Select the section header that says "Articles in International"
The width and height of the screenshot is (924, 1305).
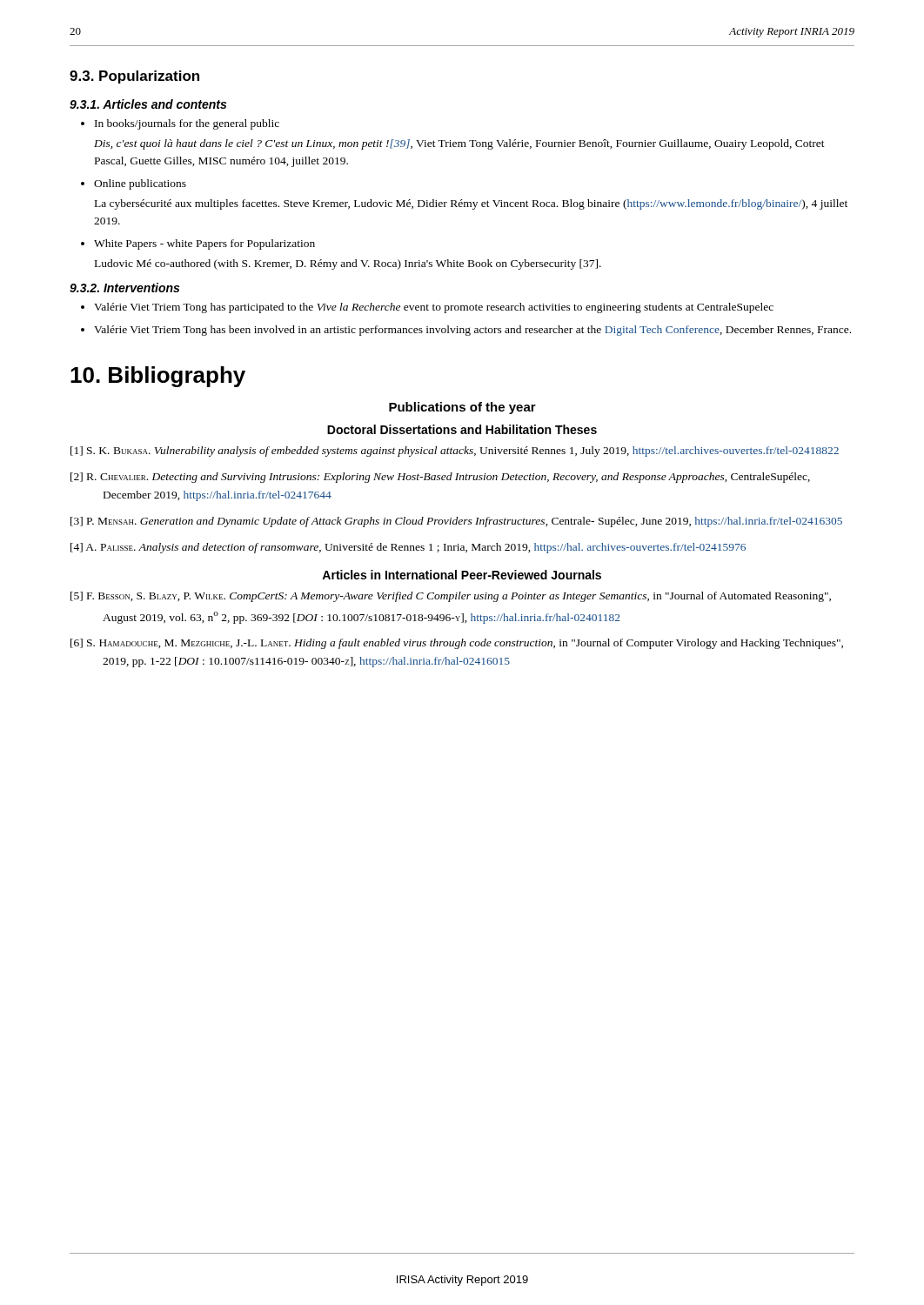click(462, 575)
